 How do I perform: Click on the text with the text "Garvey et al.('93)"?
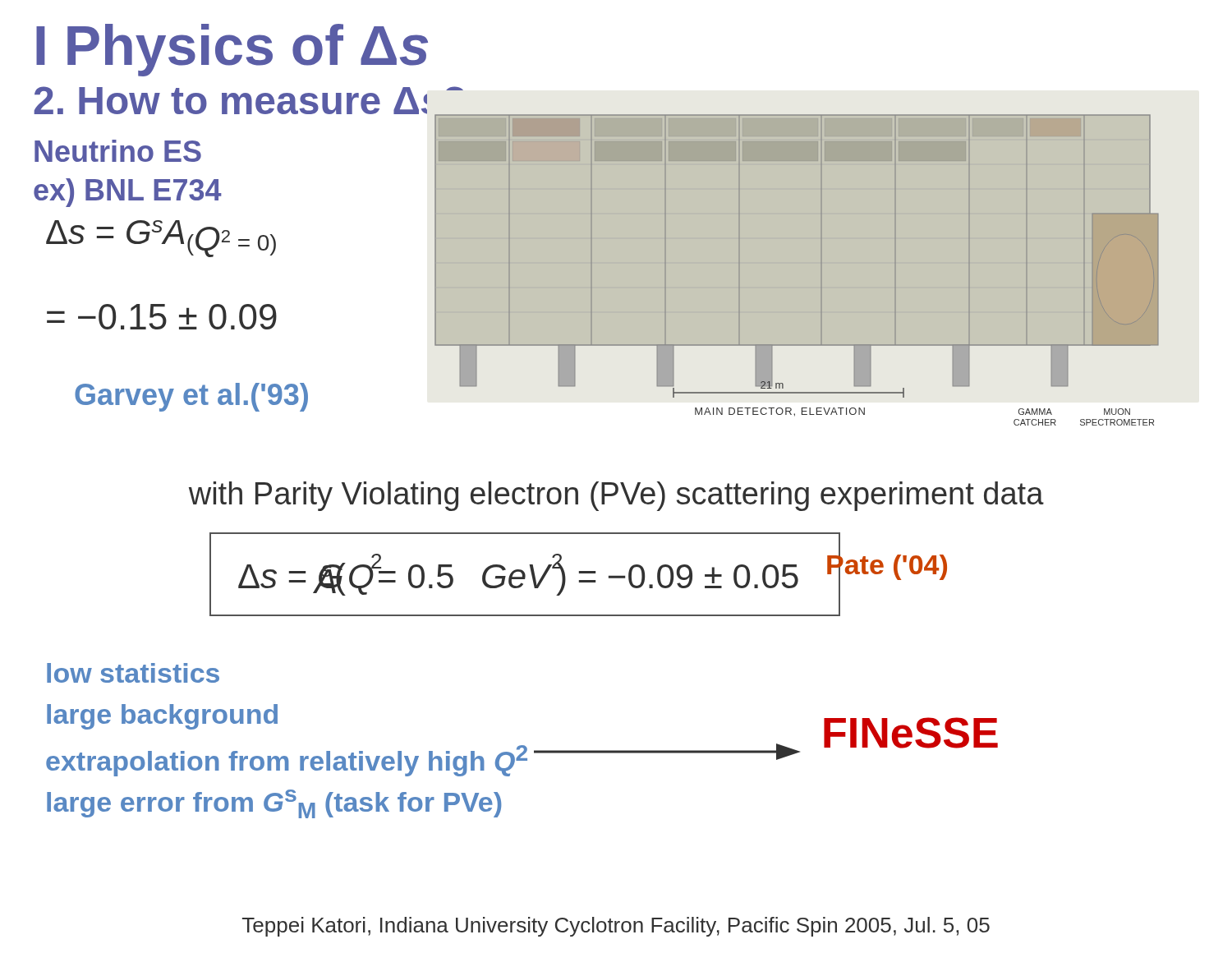tap(192, 395)
